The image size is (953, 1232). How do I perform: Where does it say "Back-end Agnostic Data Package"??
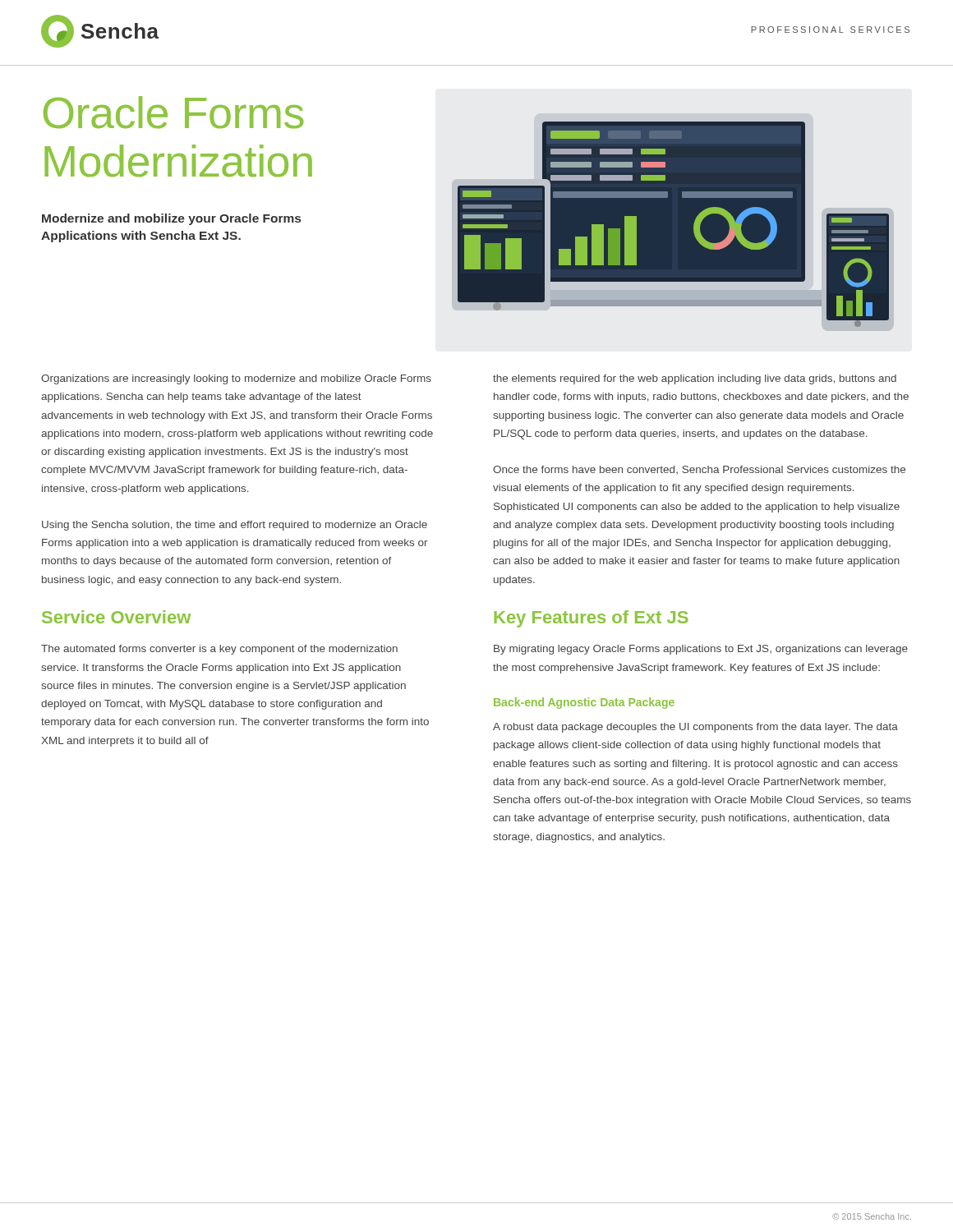point(584,703)
